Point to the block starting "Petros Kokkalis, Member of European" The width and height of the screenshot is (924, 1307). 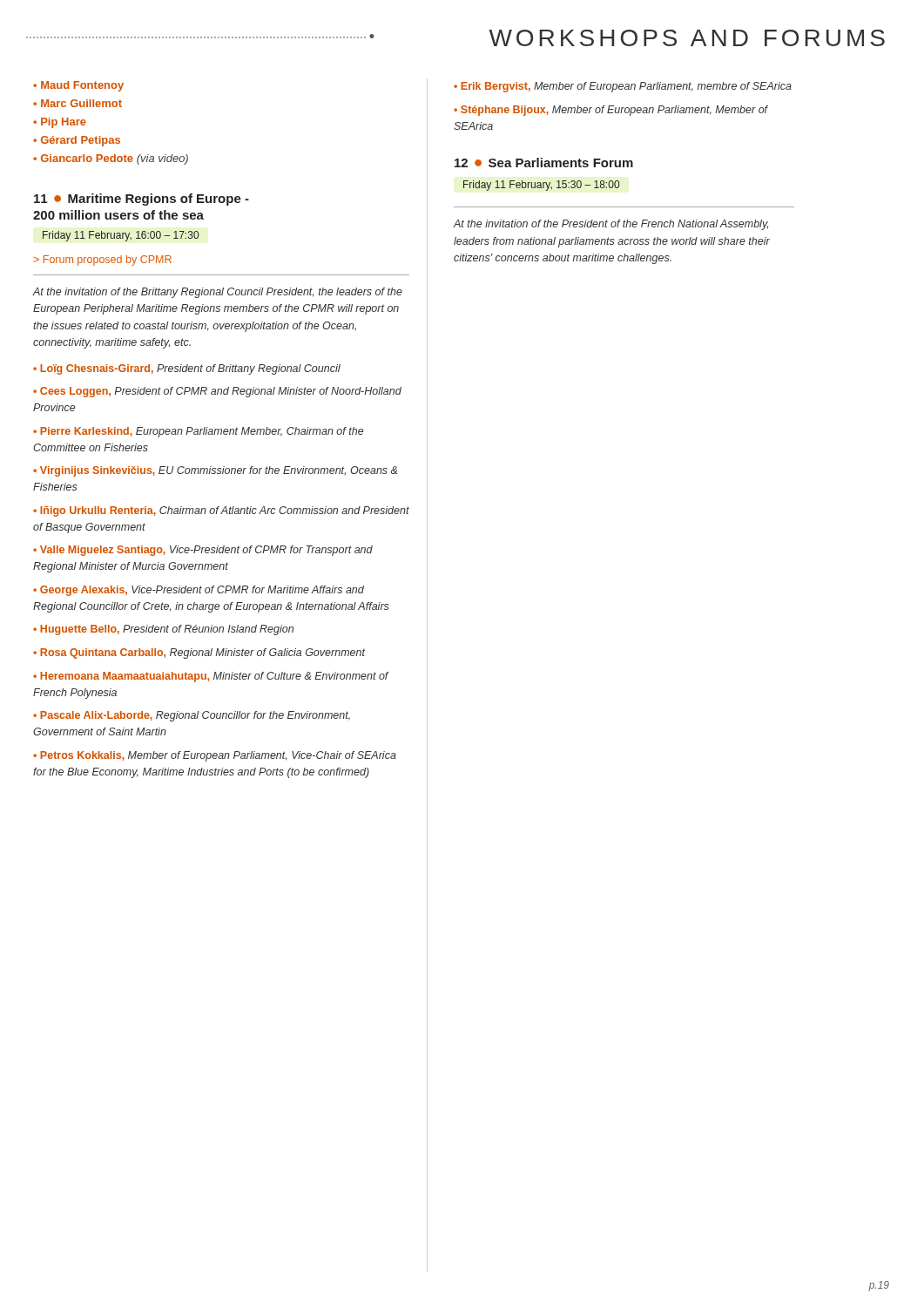[x=215, y=763]
